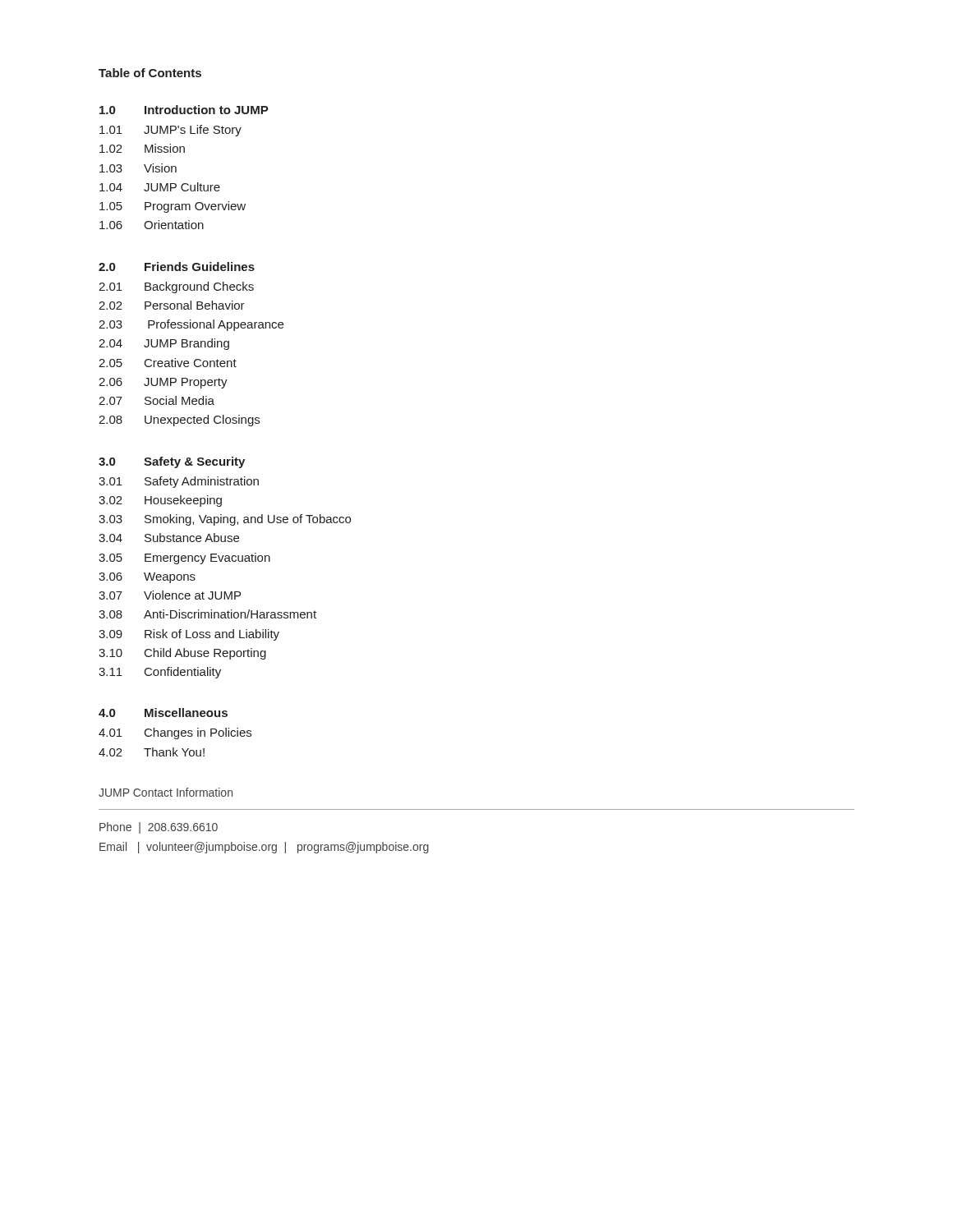
Task: Locate the list item that says "3.01Safety Administration"
Action: [x=179, y=481]
